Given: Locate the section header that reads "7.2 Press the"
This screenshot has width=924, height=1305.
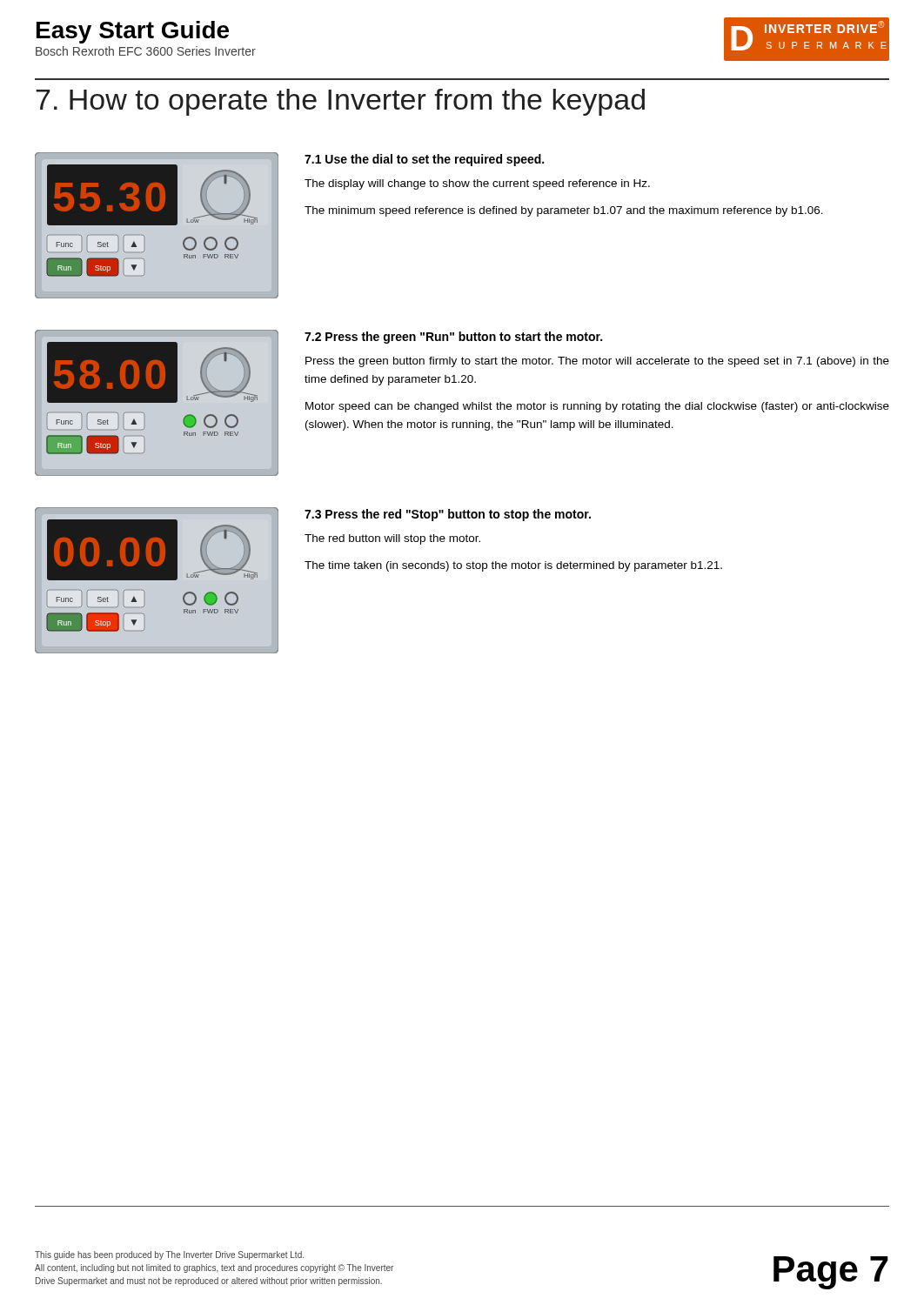Looking at the screenshot, I should [454, 337].
